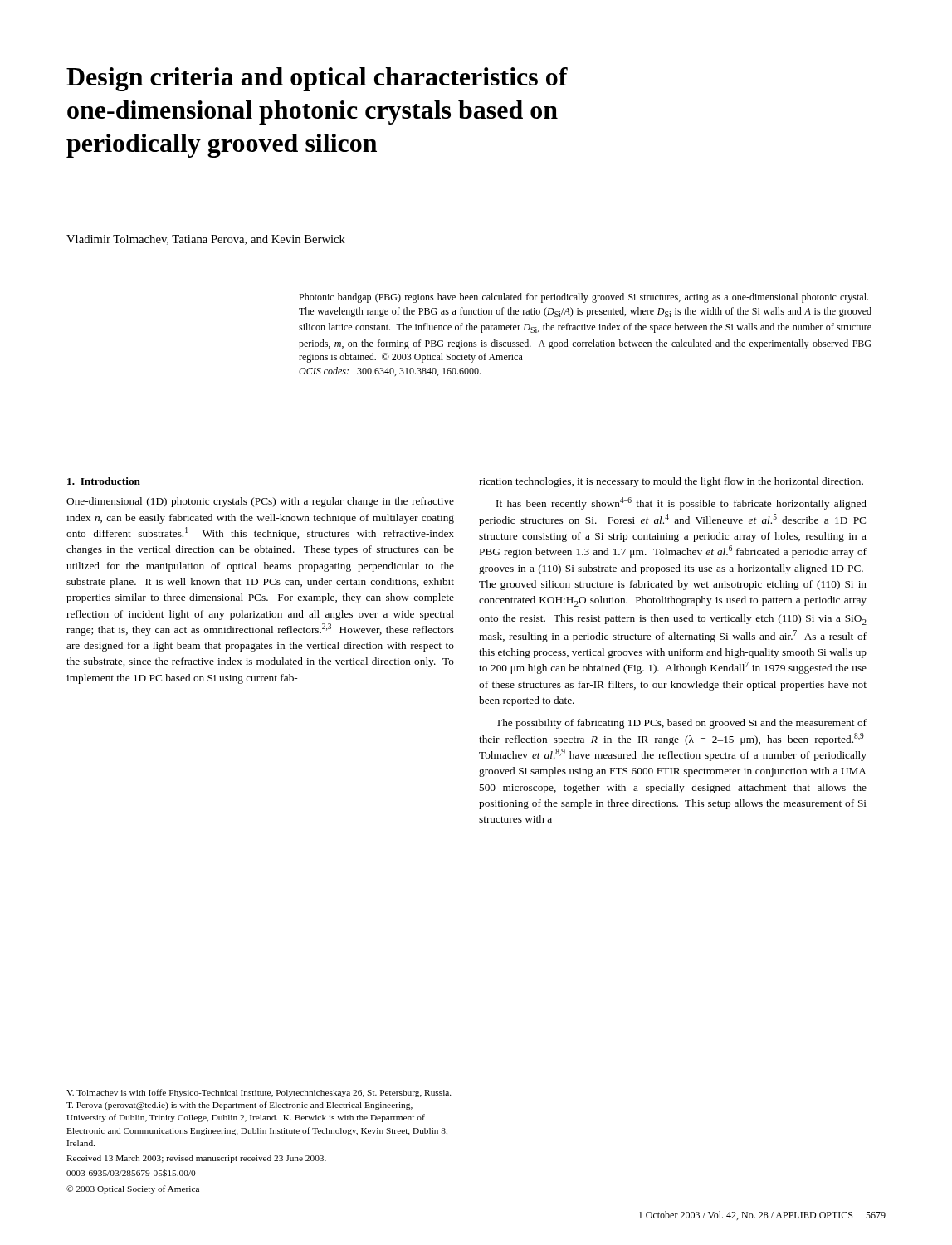
Task: Point to the block beginning "Vladimir Tolmachev, Tatiana Perova,"
Action: click(x=206, y=239)
